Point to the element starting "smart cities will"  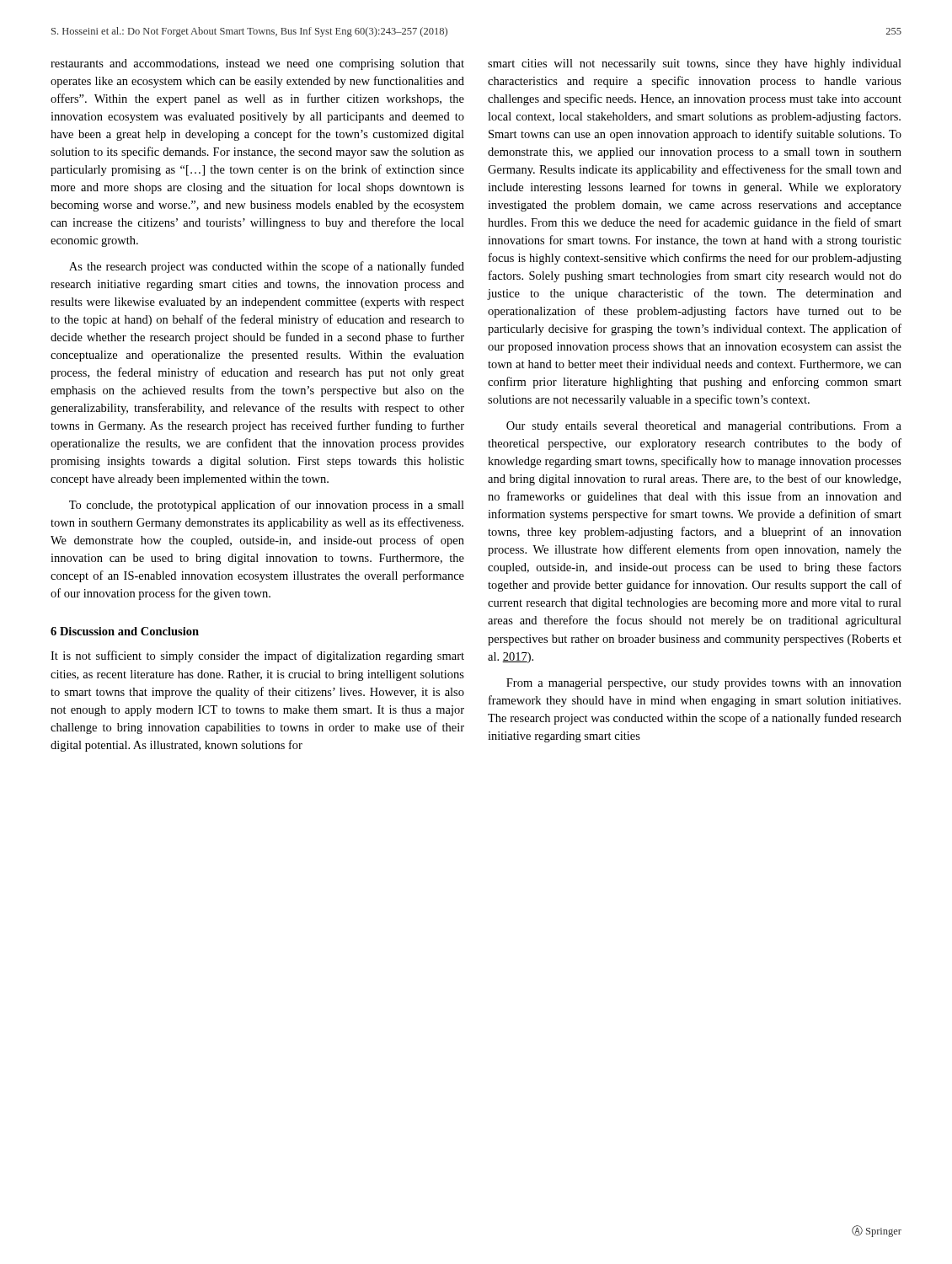tap(695, 232)
